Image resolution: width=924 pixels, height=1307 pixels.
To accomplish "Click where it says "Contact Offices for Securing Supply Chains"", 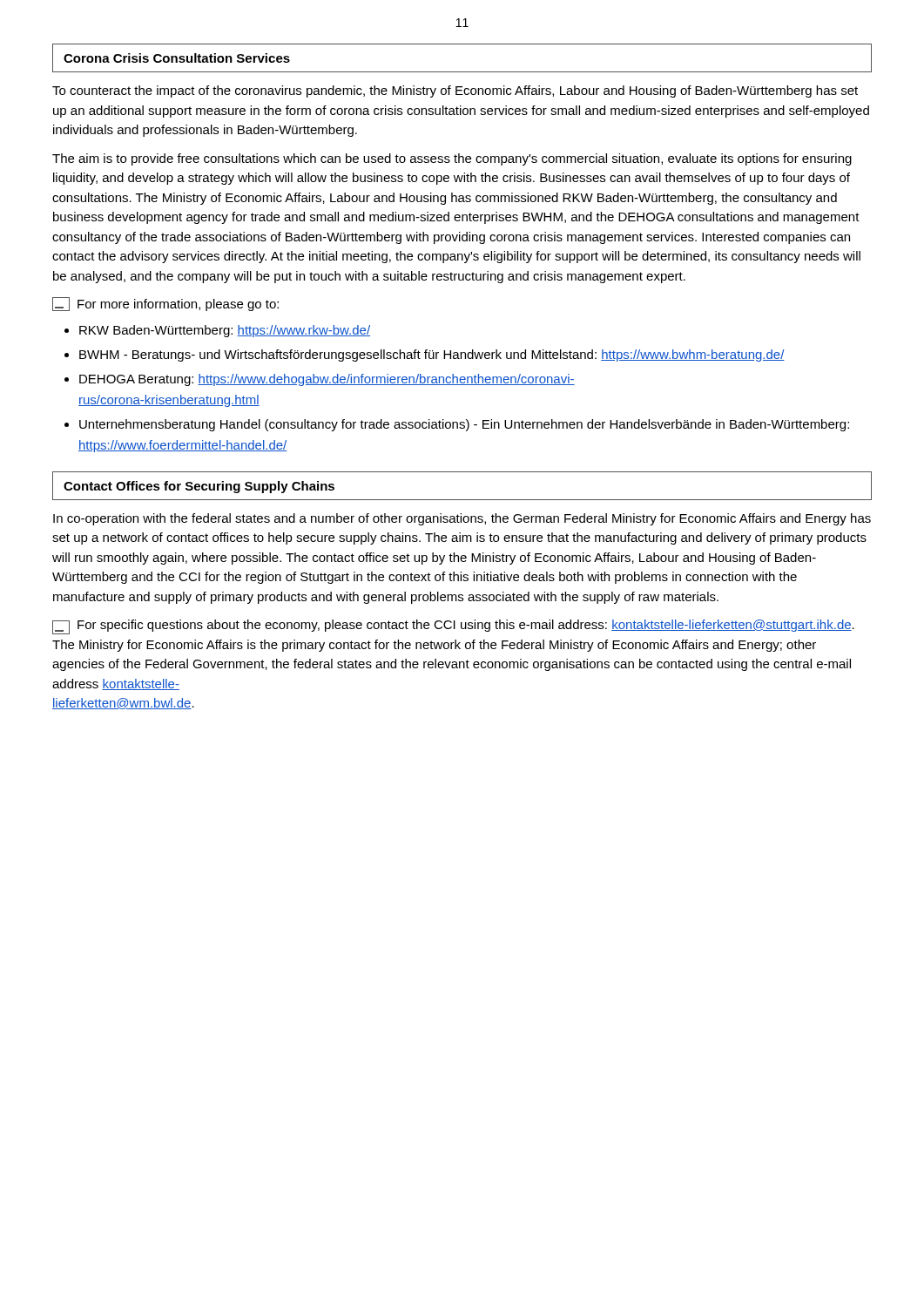I will pos(199,485).
